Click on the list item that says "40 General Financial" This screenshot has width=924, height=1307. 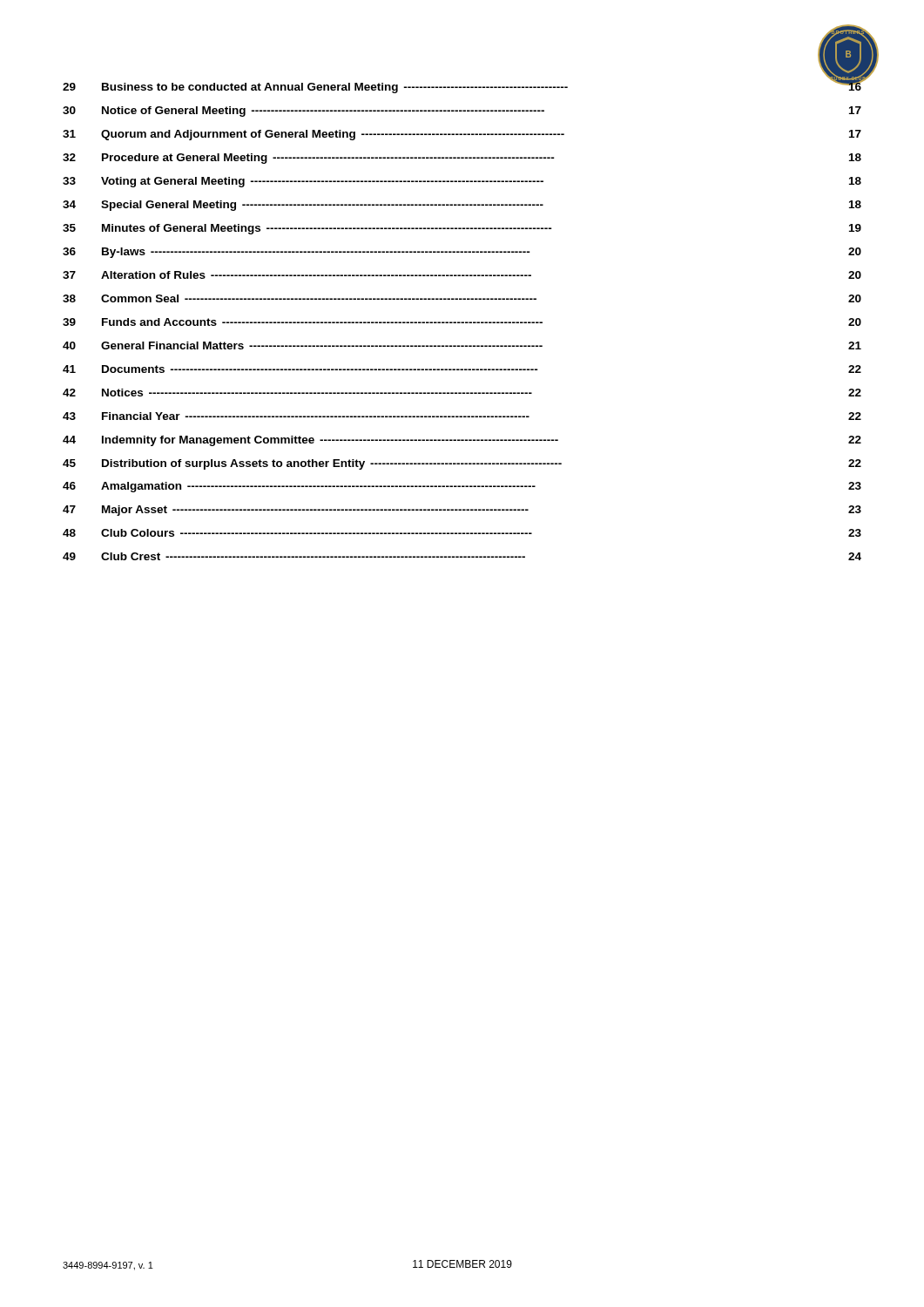tap(462, 346)
